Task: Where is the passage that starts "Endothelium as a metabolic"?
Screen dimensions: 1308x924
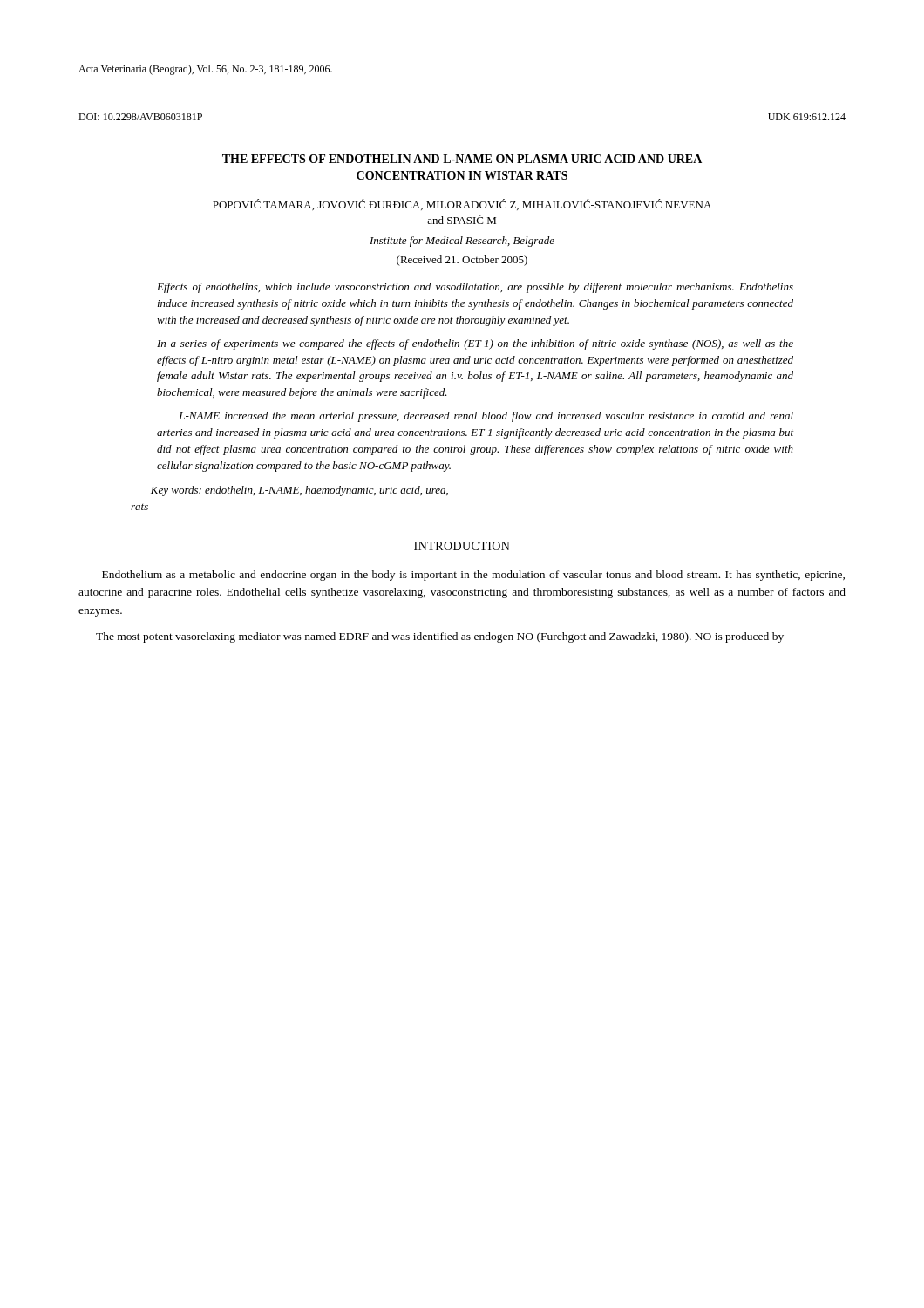Action: click(x=462, y=592)
